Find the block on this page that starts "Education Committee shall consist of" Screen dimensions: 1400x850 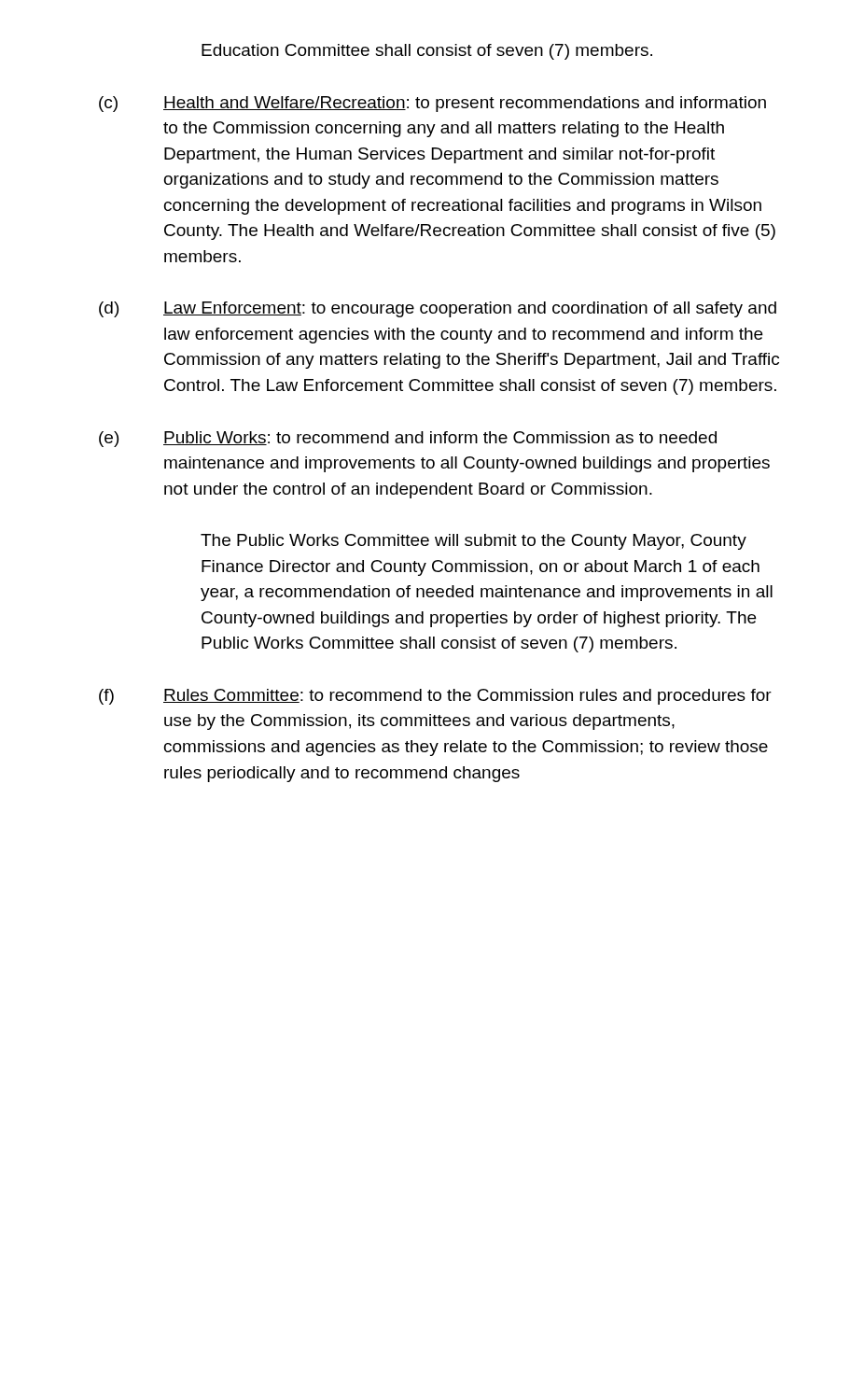pyautogui.click(x=427, y=50)
